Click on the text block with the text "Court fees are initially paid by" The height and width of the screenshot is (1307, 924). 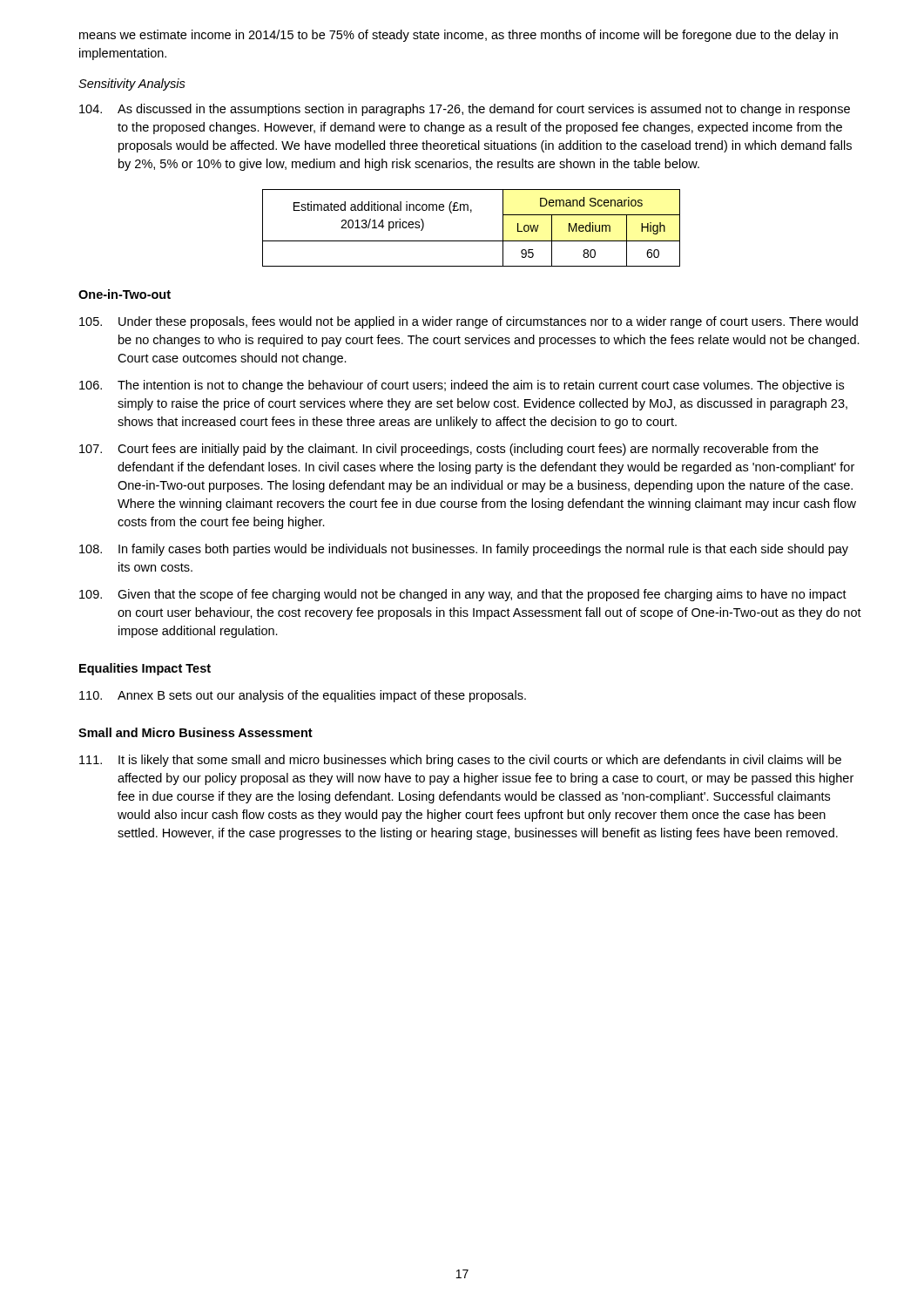pos(471,486)
